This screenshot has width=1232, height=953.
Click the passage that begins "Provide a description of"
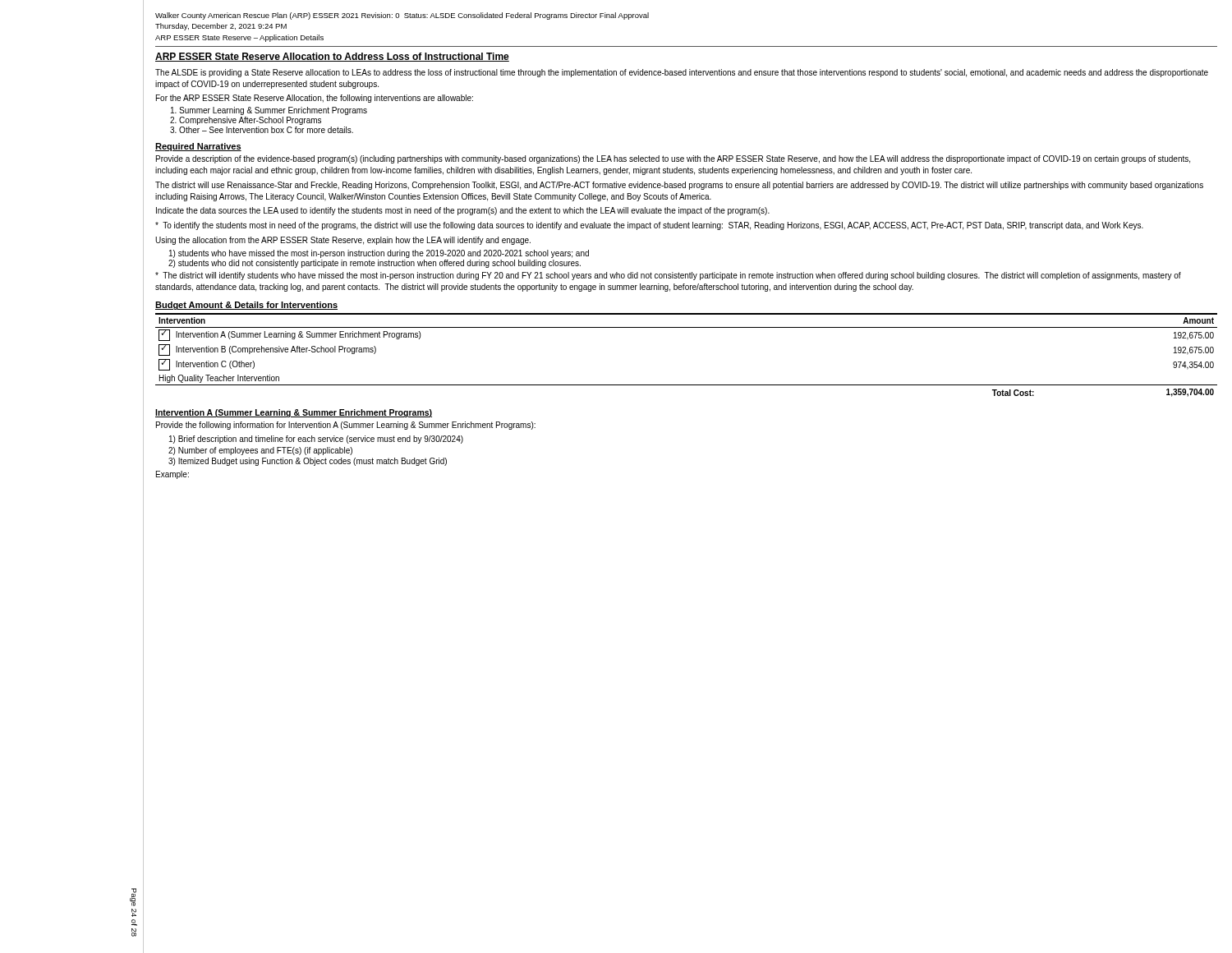pos(673,165)
